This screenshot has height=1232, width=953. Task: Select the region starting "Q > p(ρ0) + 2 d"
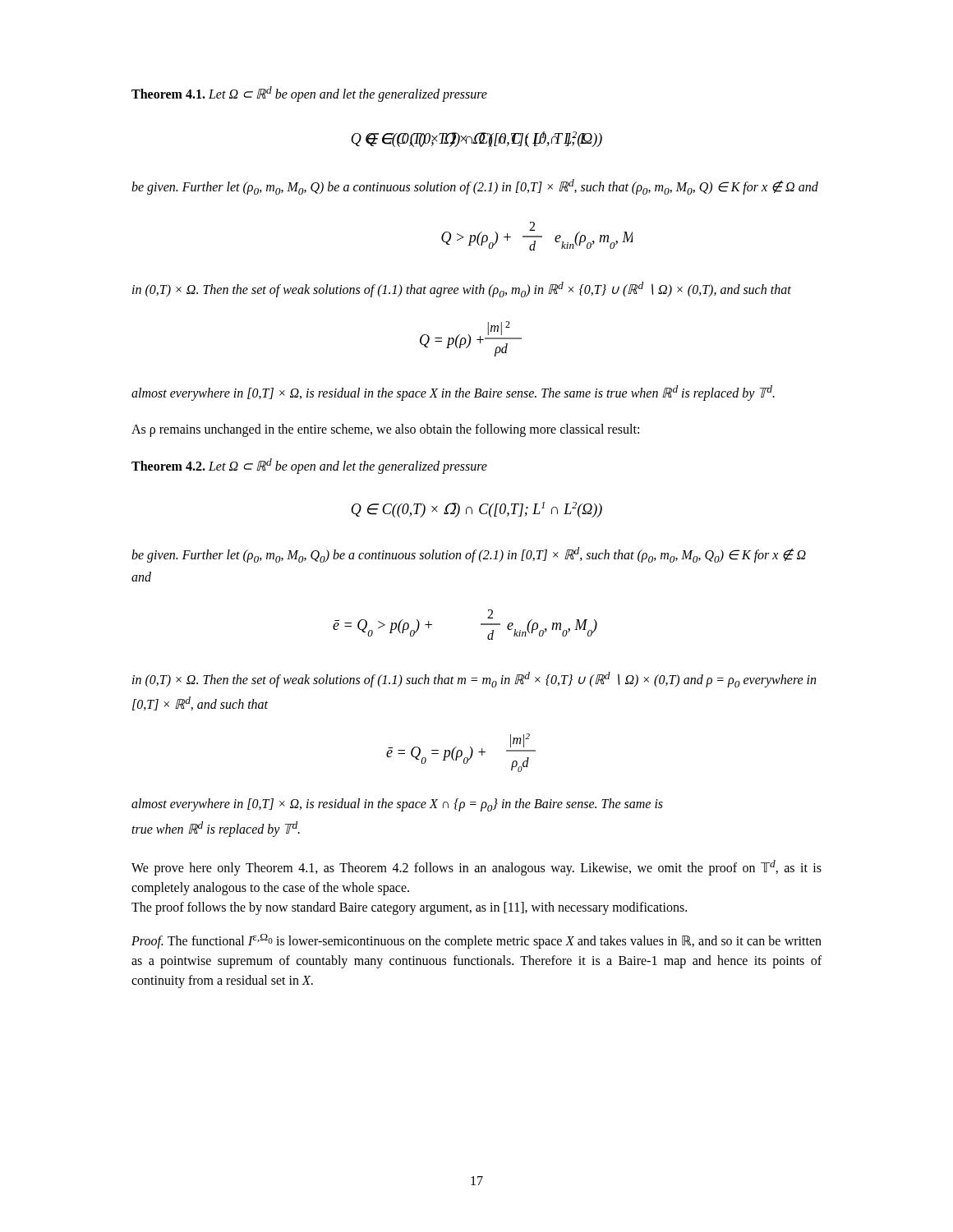(483, 236)
